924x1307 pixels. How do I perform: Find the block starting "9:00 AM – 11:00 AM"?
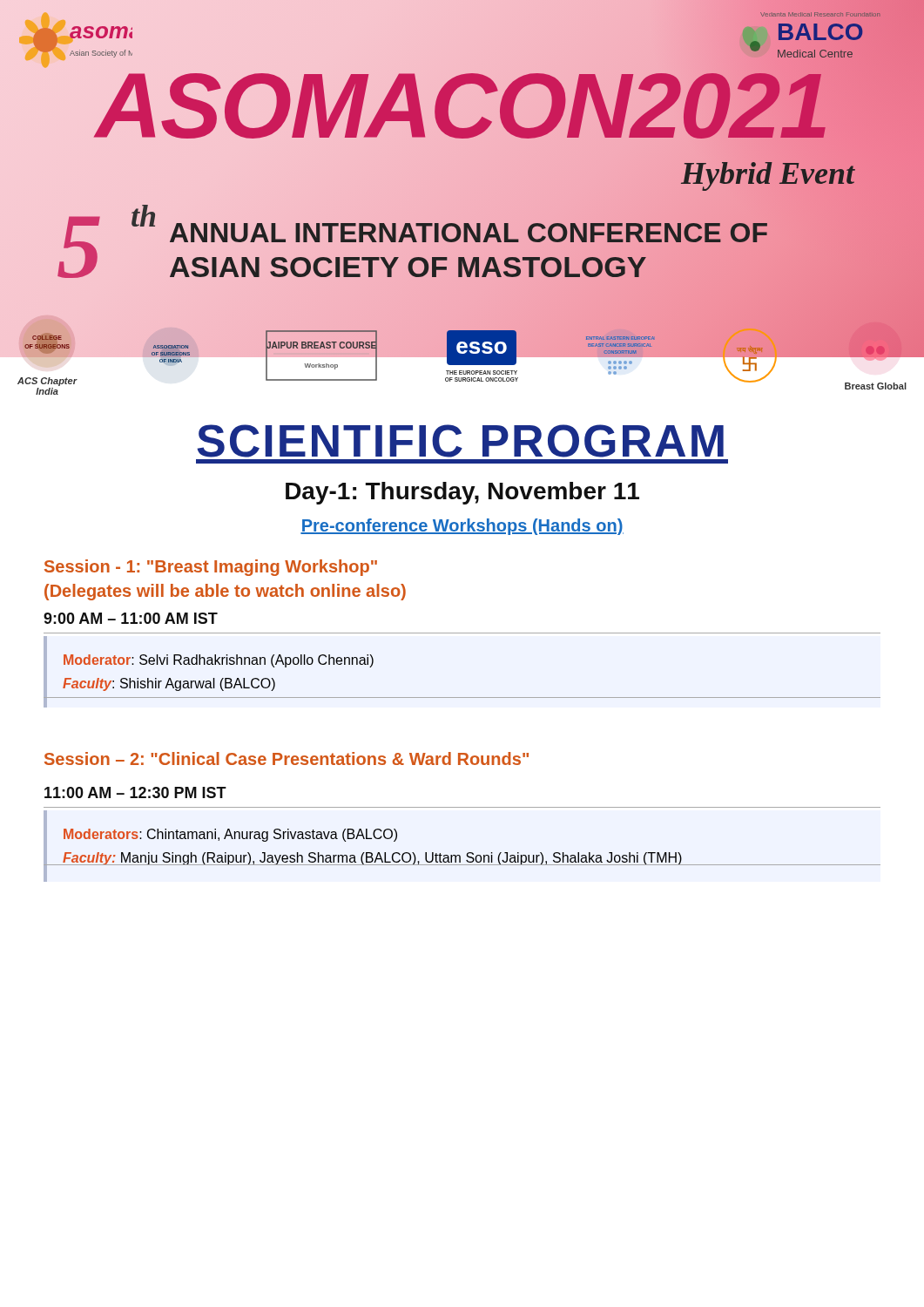point(131,619)
